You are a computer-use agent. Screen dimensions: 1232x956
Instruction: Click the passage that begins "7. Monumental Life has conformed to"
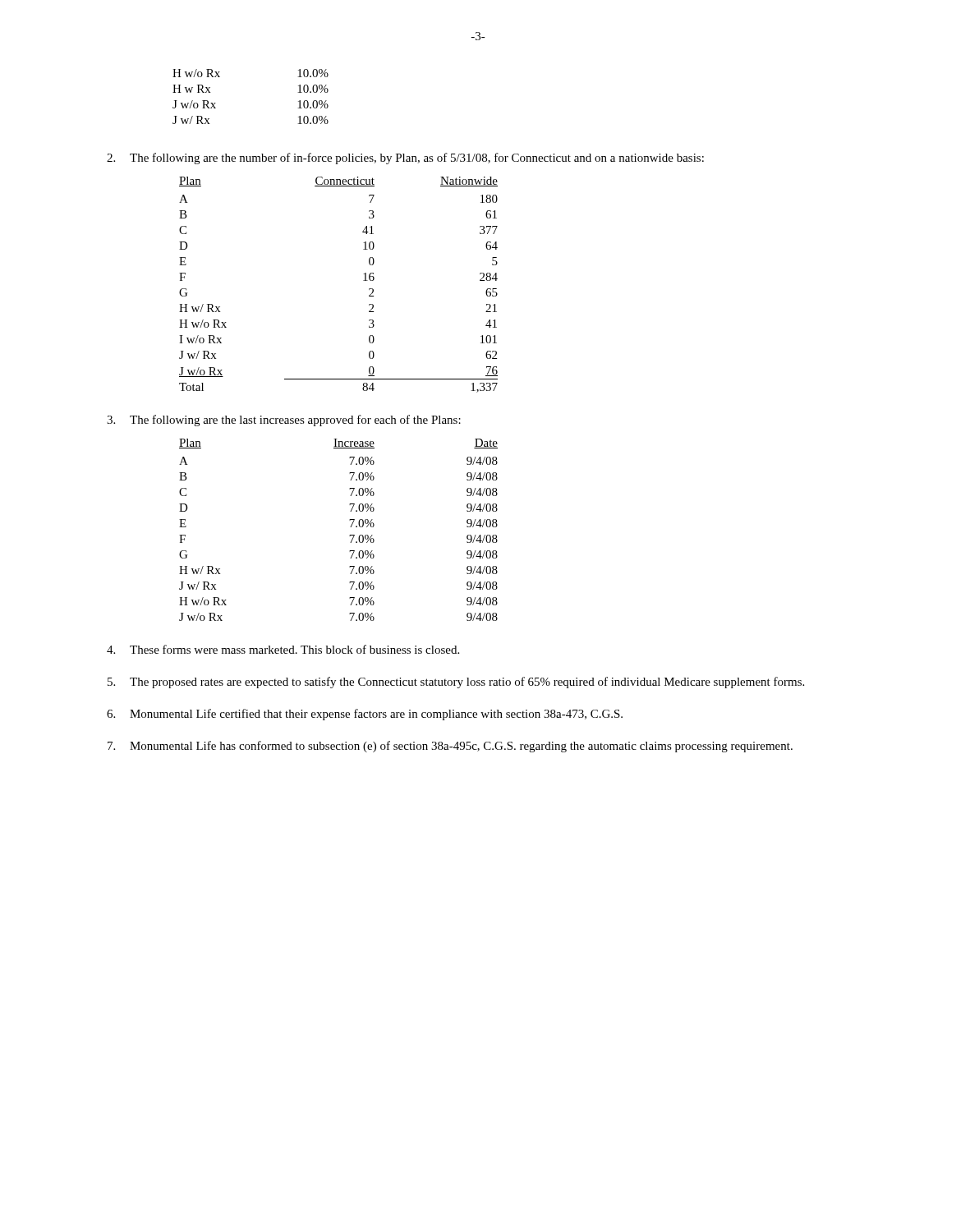pyautogui.click(x=460, y=746)
